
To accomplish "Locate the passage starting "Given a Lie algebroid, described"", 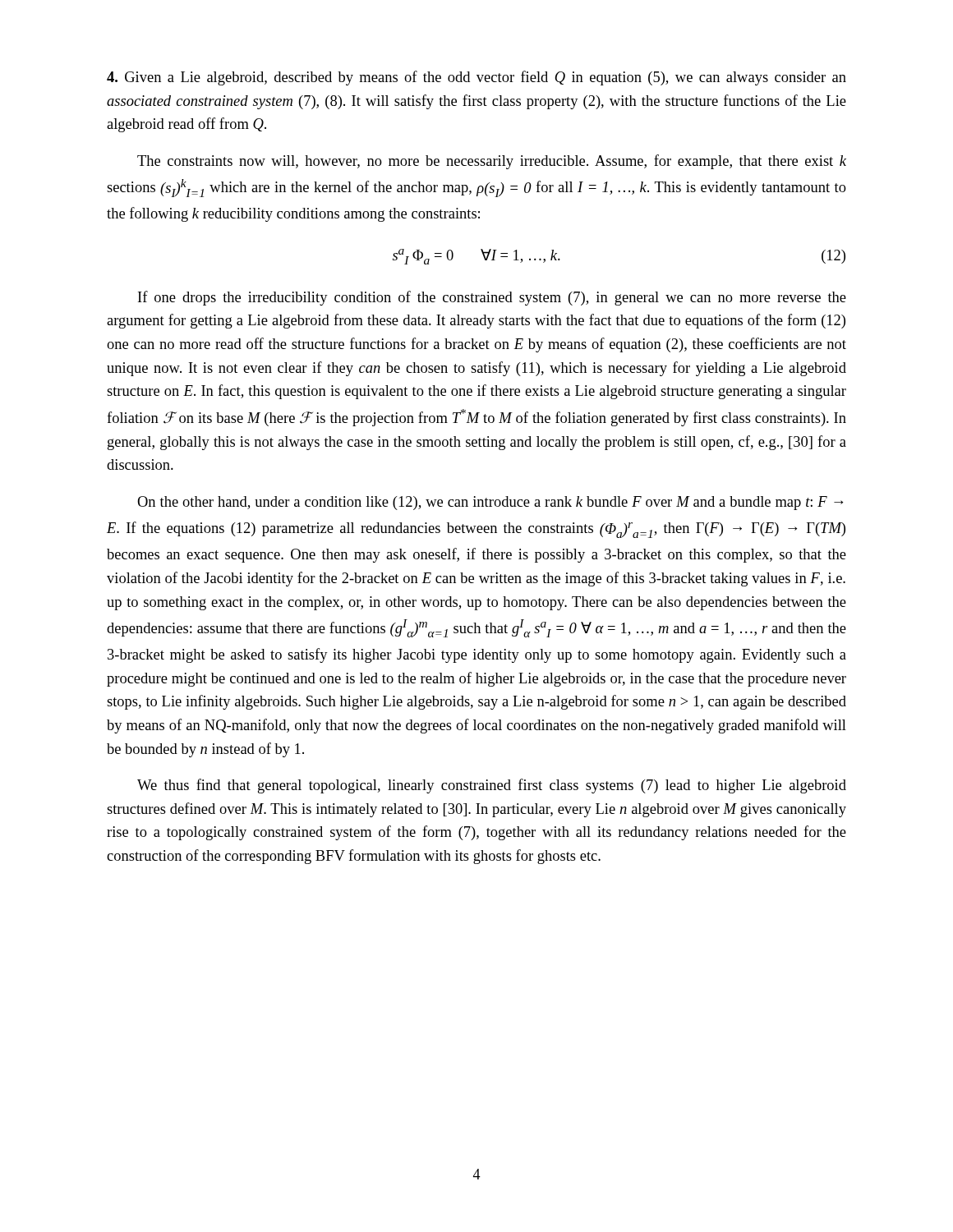I will pyautogui.click(x=476, y=101).
